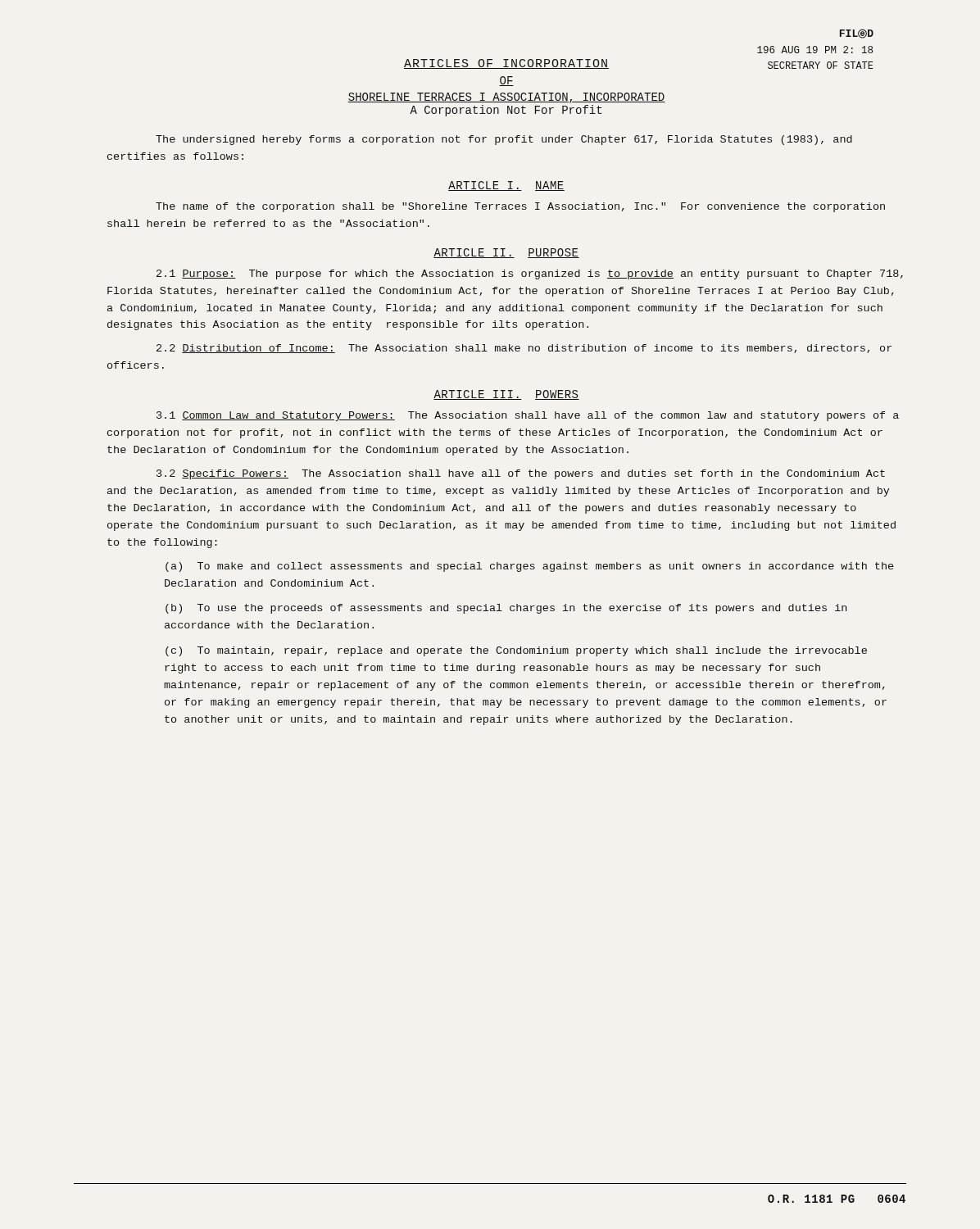Find the passage starting "(a) To make"
The width and height of the screenshot is (980, 1229).
[x=535, y=597]
